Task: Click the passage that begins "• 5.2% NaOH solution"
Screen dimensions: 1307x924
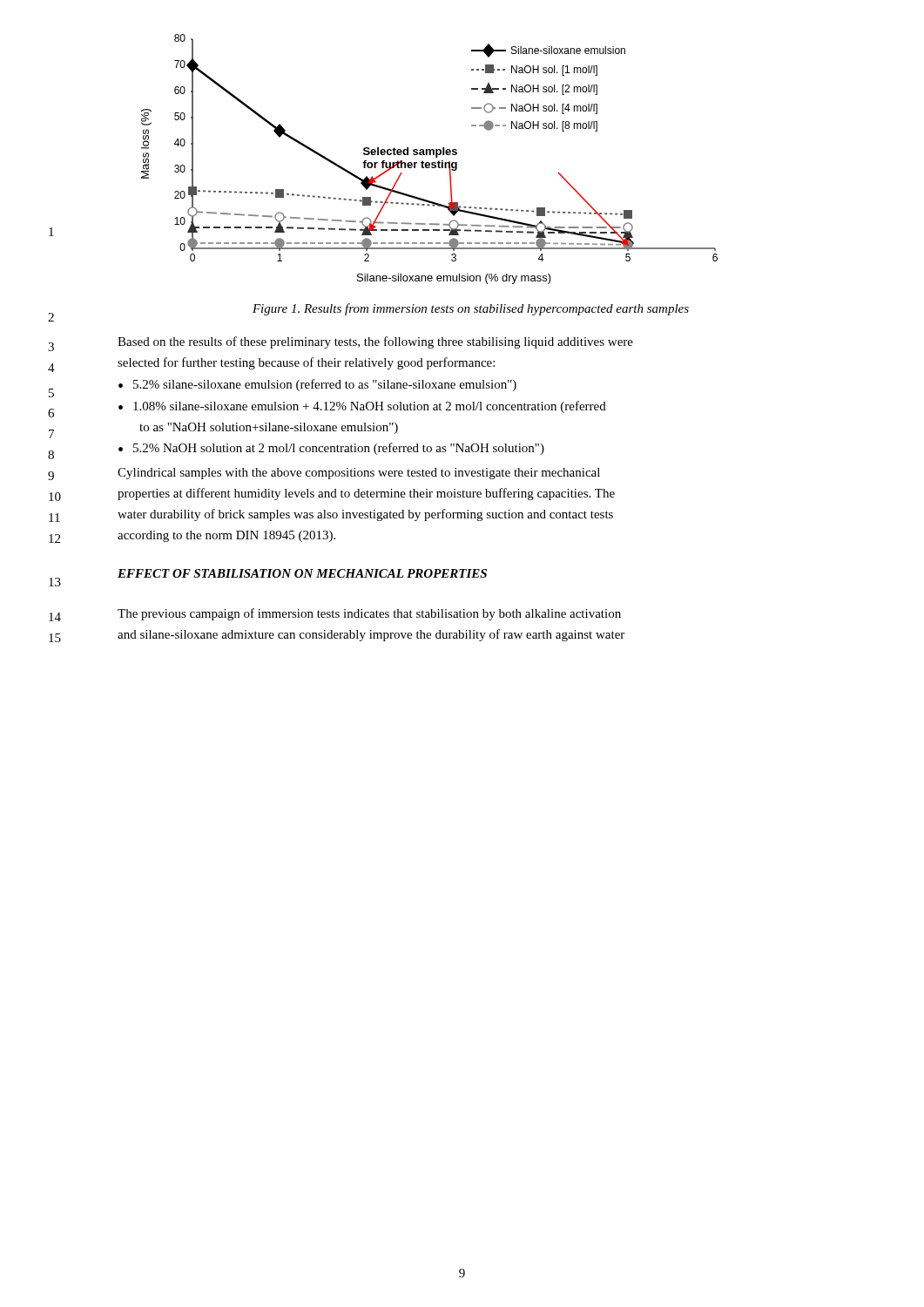Action: pyautogui.click(x=331, y=450)
